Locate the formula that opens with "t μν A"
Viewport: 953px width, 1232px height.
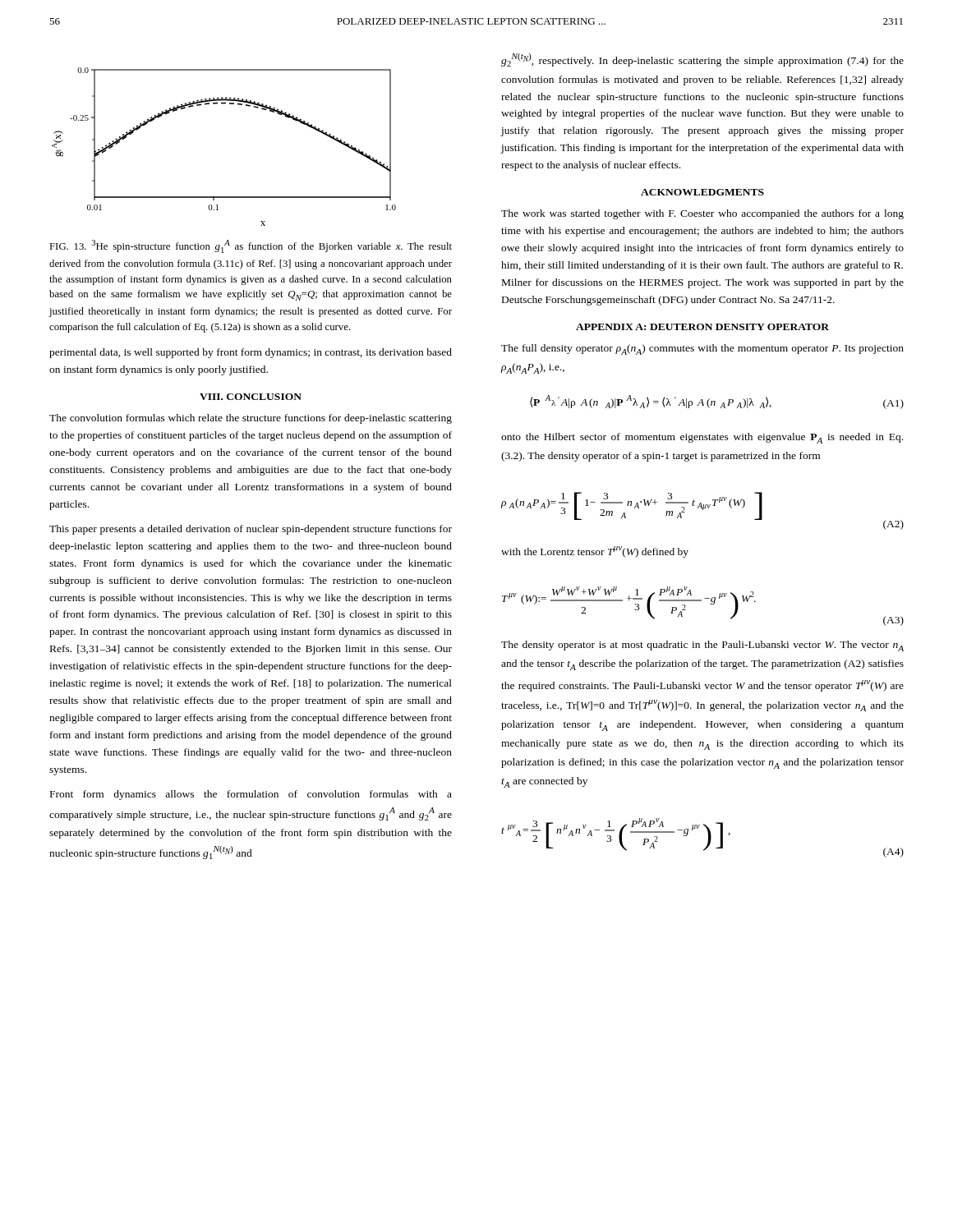click(702, 830)
